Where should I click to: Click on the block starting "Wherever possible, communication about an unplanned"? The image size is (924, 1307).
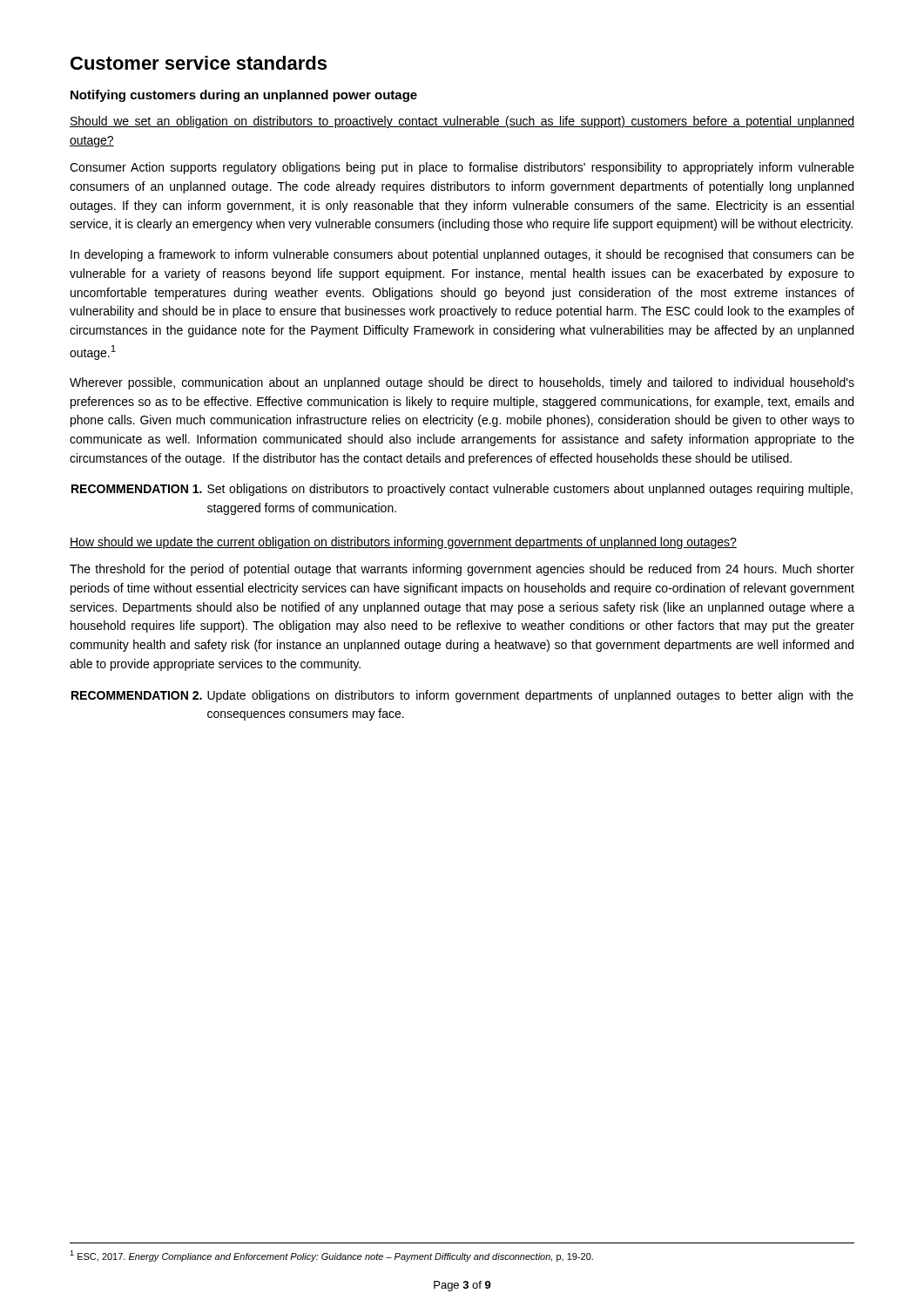click(x=462, y=420)
